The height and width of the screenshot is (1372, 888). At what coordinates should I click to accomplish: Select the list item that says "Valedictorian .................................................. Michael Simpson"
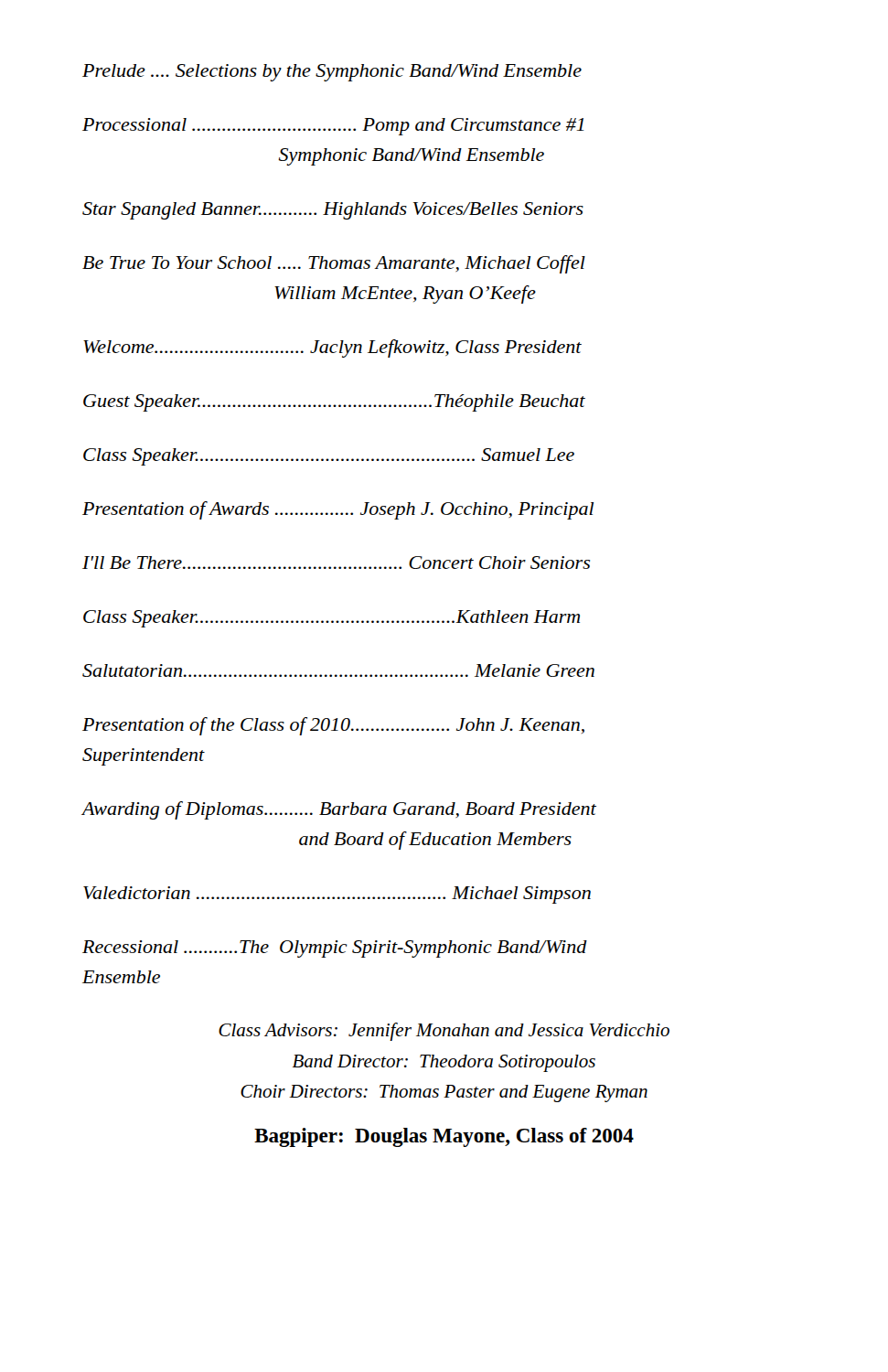[x=337, y=892]
